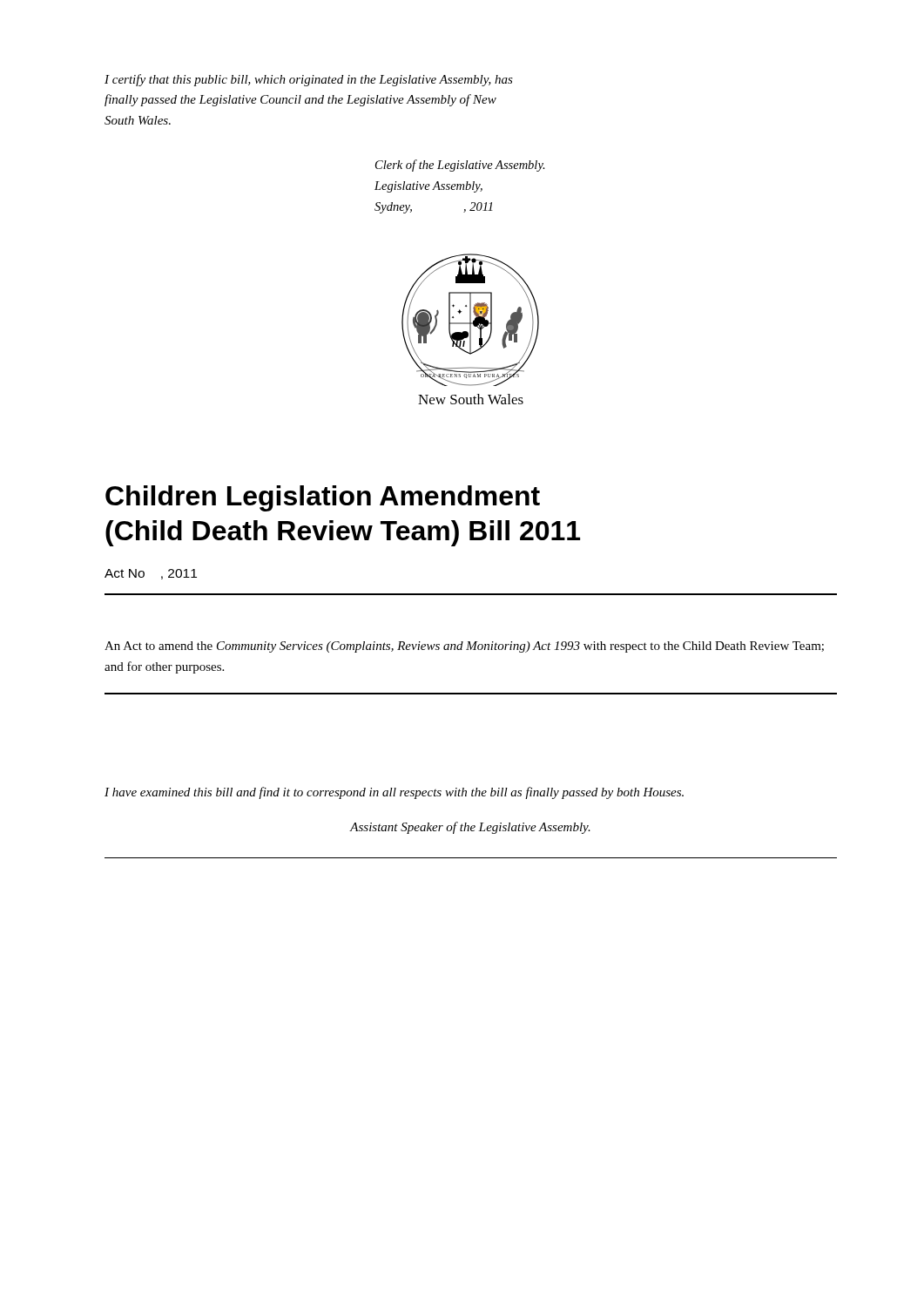Viewport: 924px width, 1307px height.
Task: Navigate to the block starting "An Act to amend the"
Action: point(465,656)
